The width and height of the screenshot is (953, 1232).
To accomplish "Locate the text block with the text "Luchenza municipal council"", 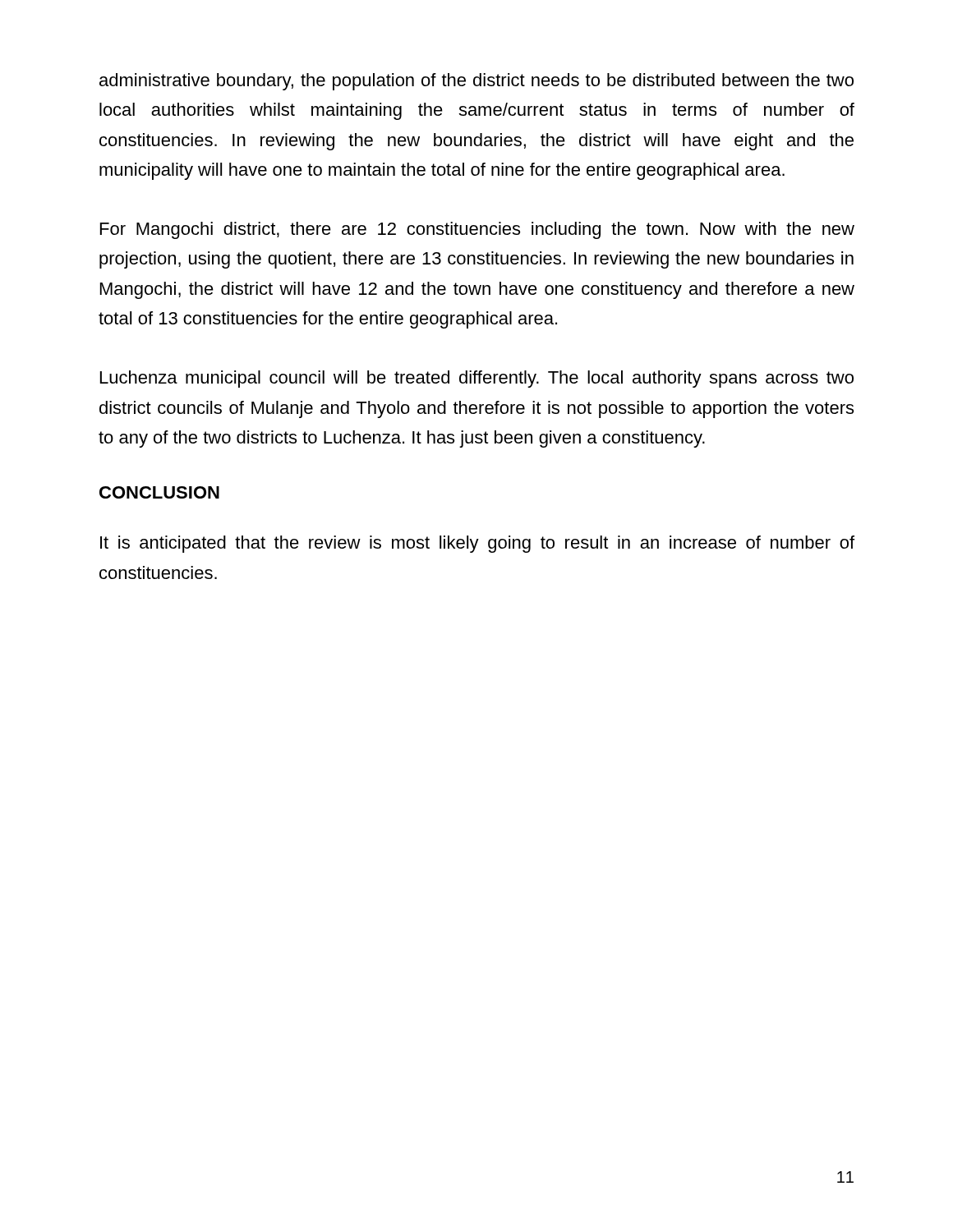I will [x=476, y=407].
